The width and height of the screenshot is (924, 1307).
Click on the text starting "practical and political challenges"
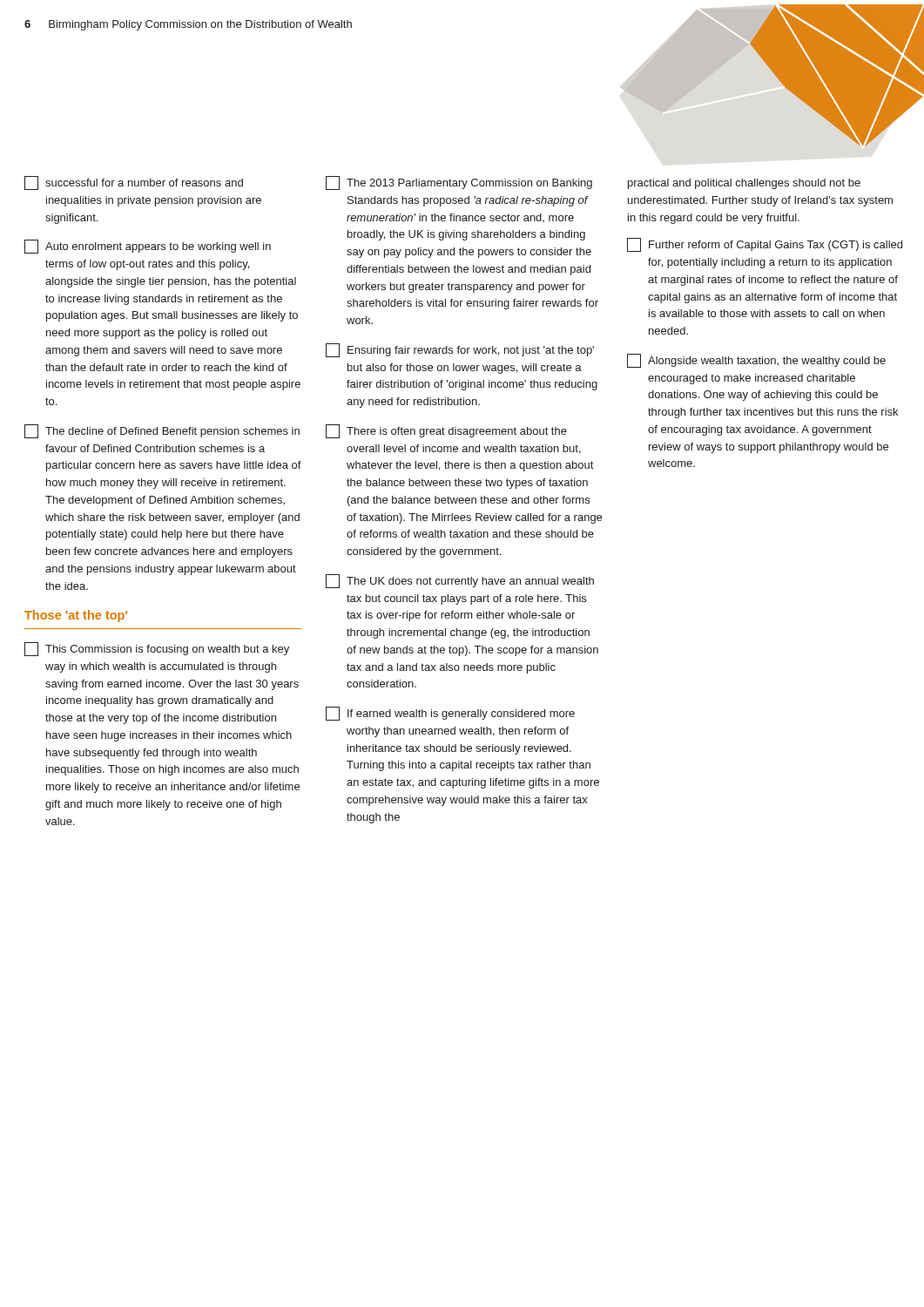click(760, 200)
